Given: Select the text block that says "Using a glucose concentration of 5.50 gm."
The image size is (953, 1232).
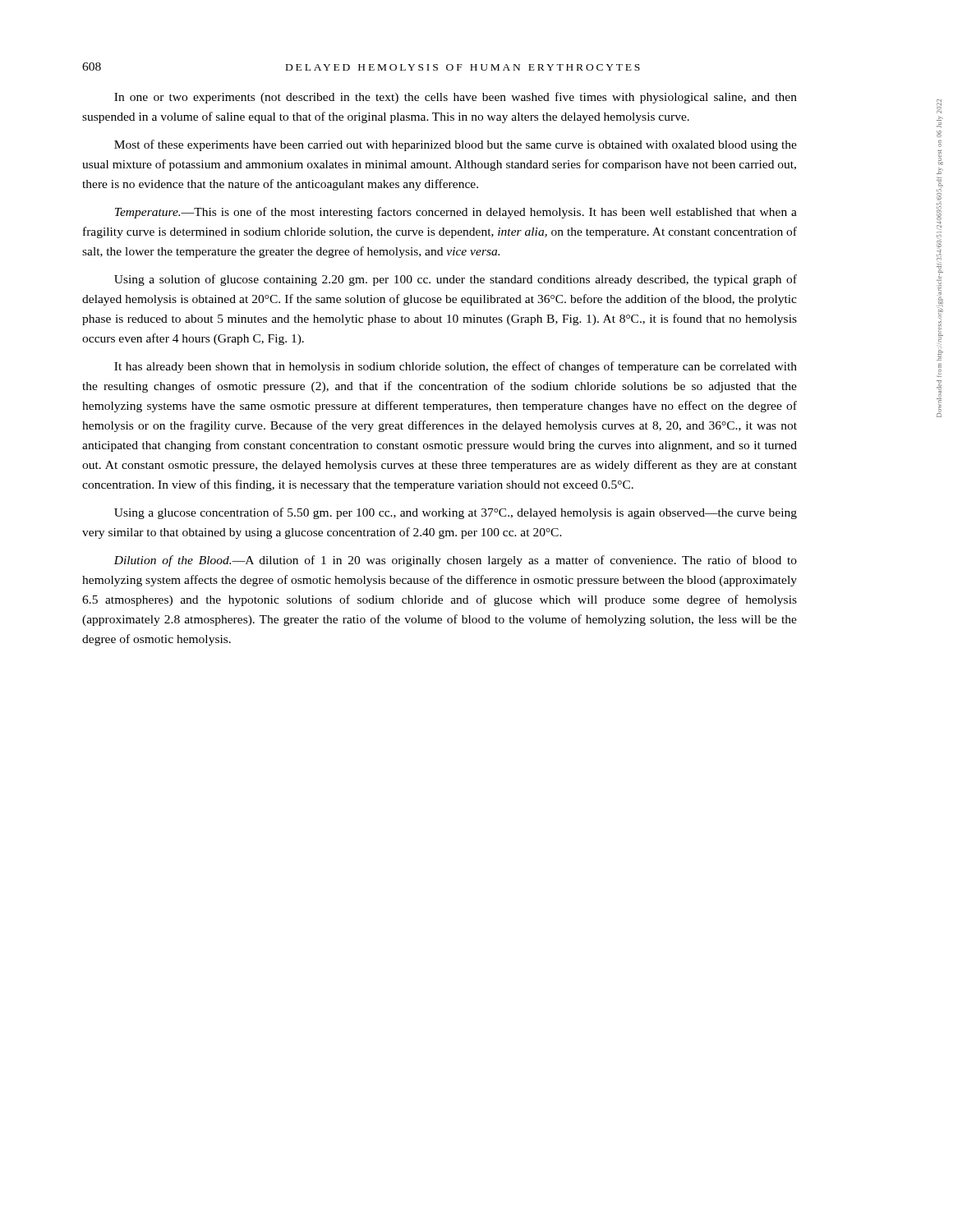Looking at the screenshot, I should tap(440, 523).
